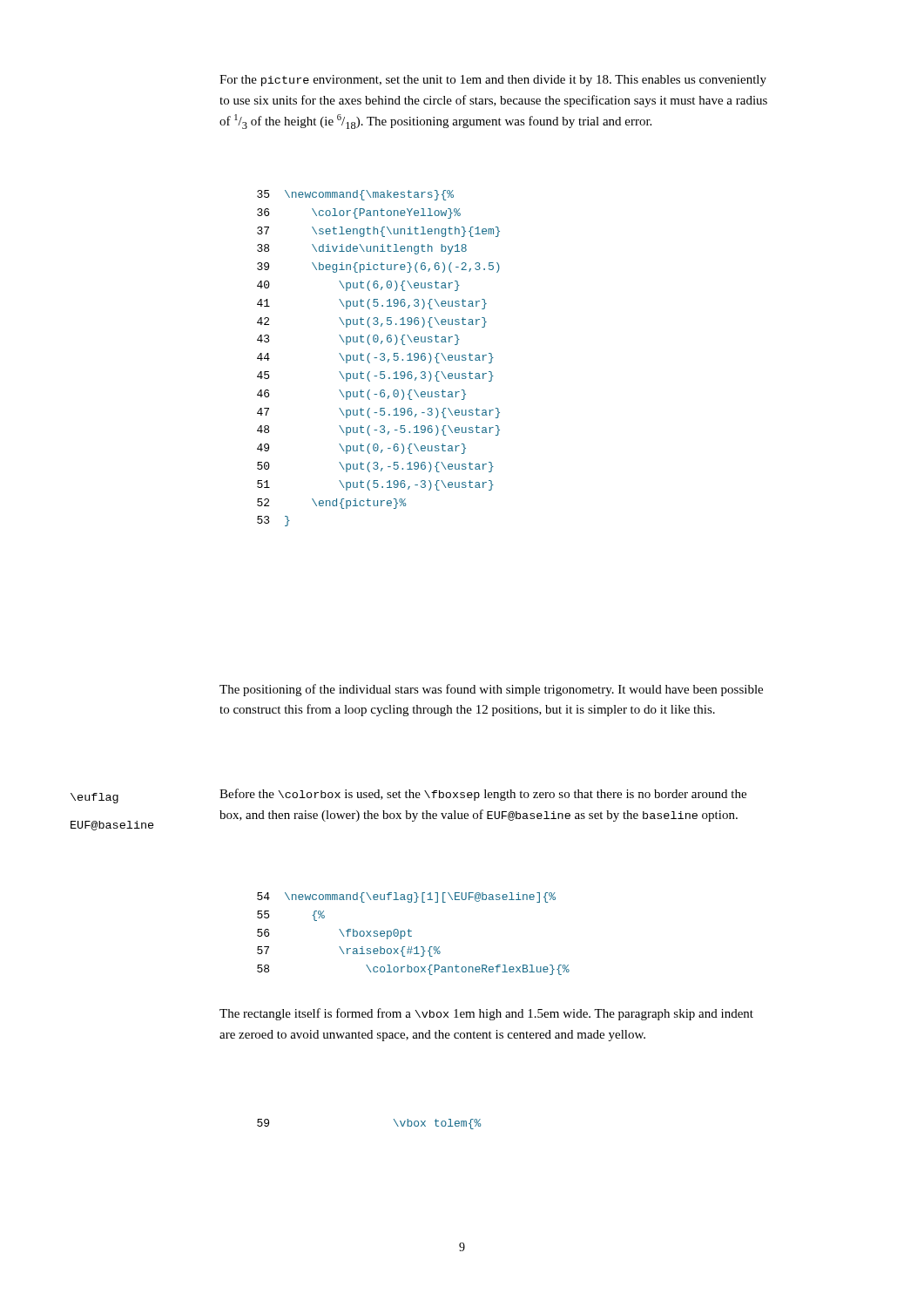
Task: Click the passage that begins "35\newcommand{\makestars}{% 36 \color{PantoneYellow}% 37 \setlength{\unitlength}{1em} 38"
Action: (x=355, y=195)
